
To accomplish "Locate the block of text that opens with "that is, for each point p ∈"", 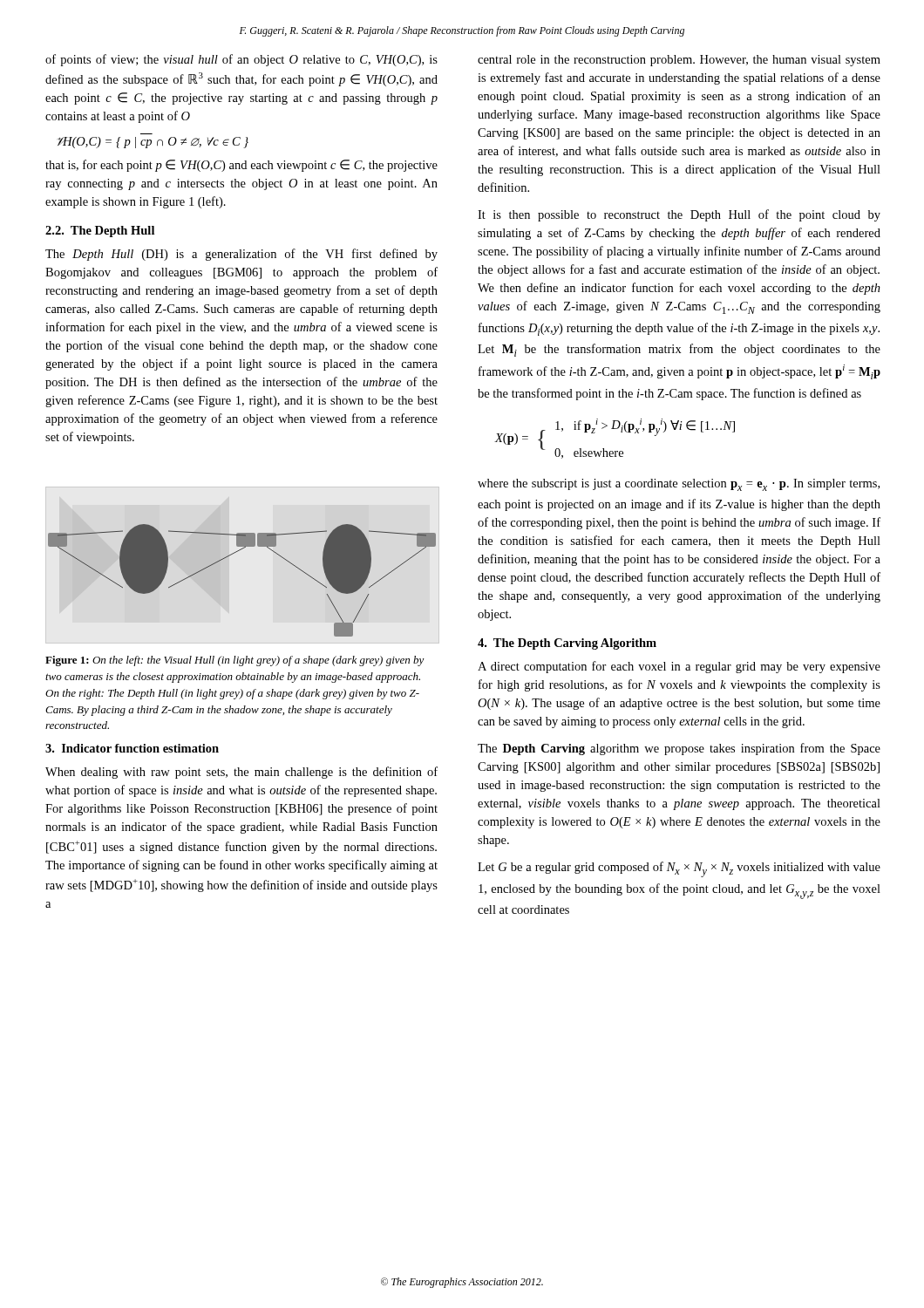I will (241, 184).
